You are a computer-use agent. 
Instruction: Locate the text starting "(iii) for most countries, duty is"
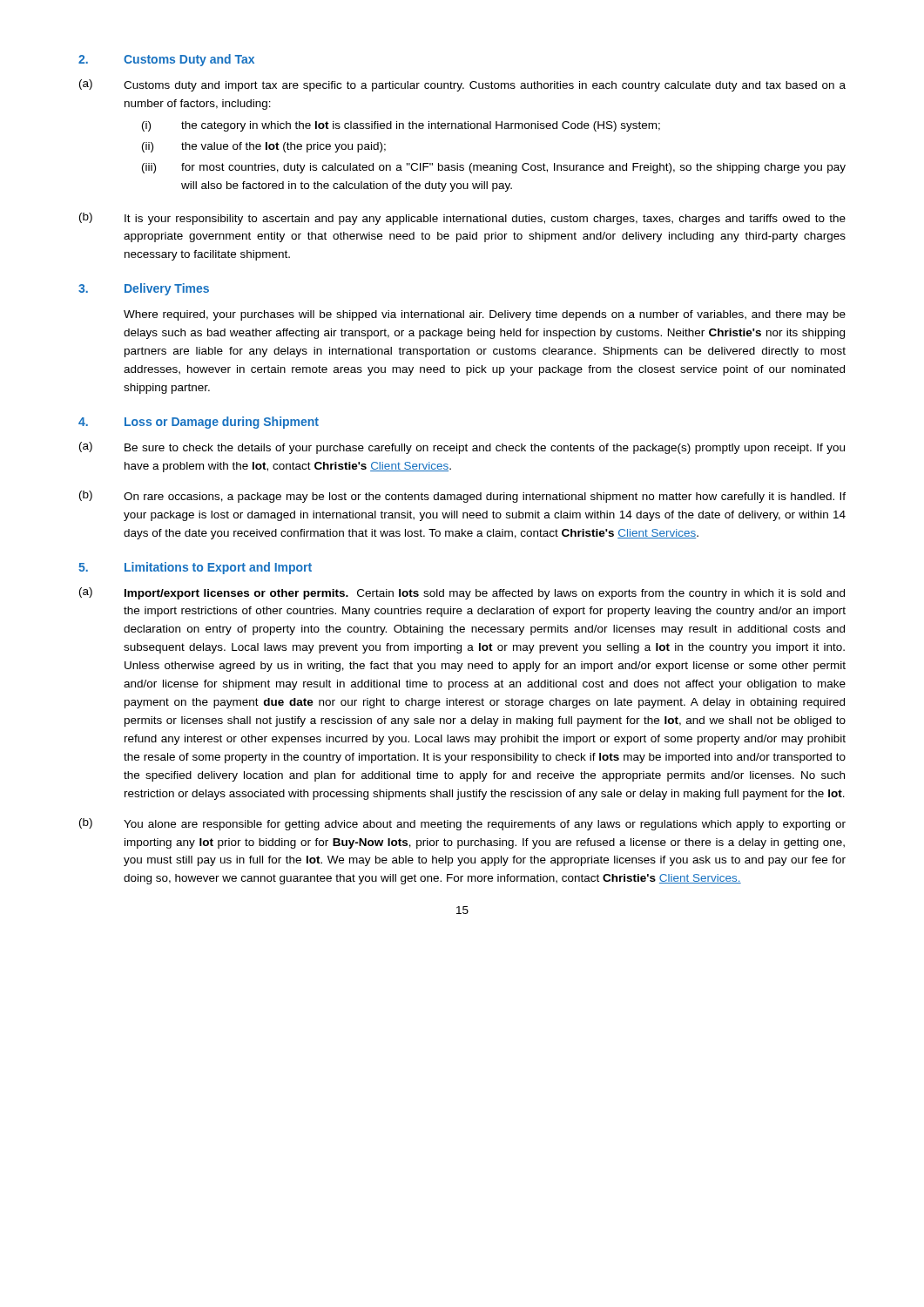(x=493, y=177)
